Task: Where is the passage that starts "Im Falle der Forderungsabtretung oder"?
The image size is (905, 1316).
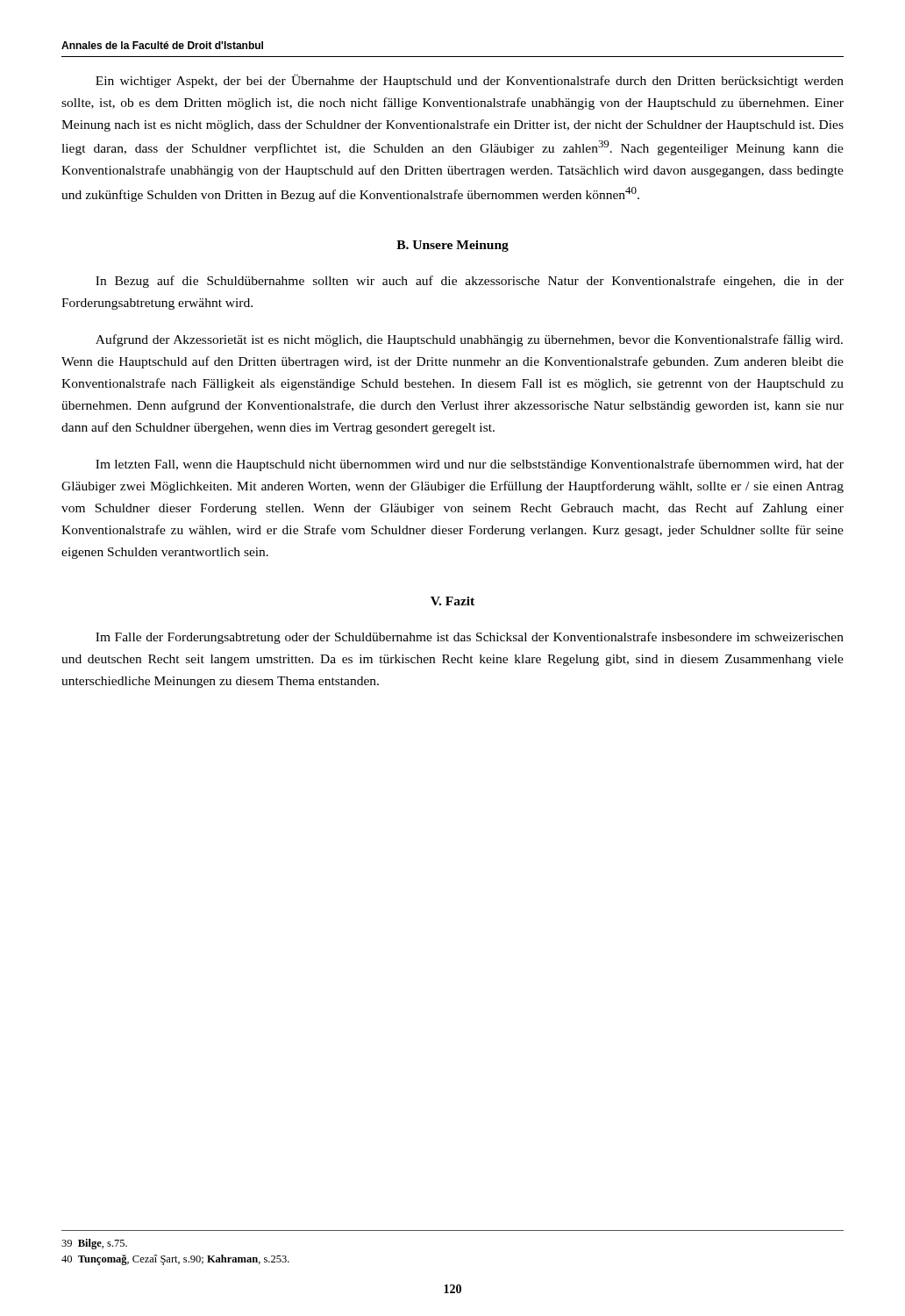Action: pyautogui.click(x=452, y=659)
